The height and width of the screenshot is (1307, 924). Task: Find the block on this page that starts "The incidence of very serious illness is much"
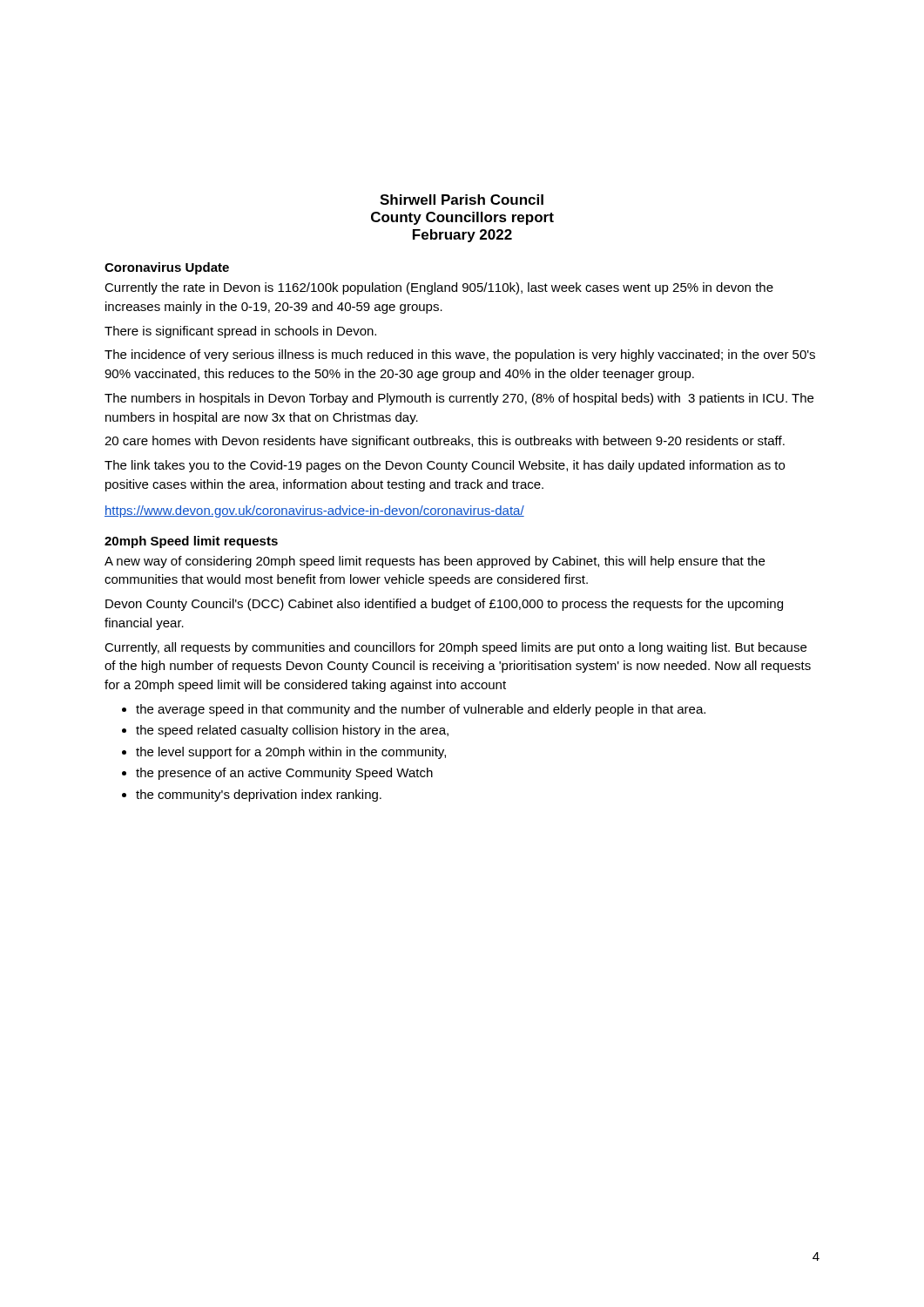(x=460, y=364)
